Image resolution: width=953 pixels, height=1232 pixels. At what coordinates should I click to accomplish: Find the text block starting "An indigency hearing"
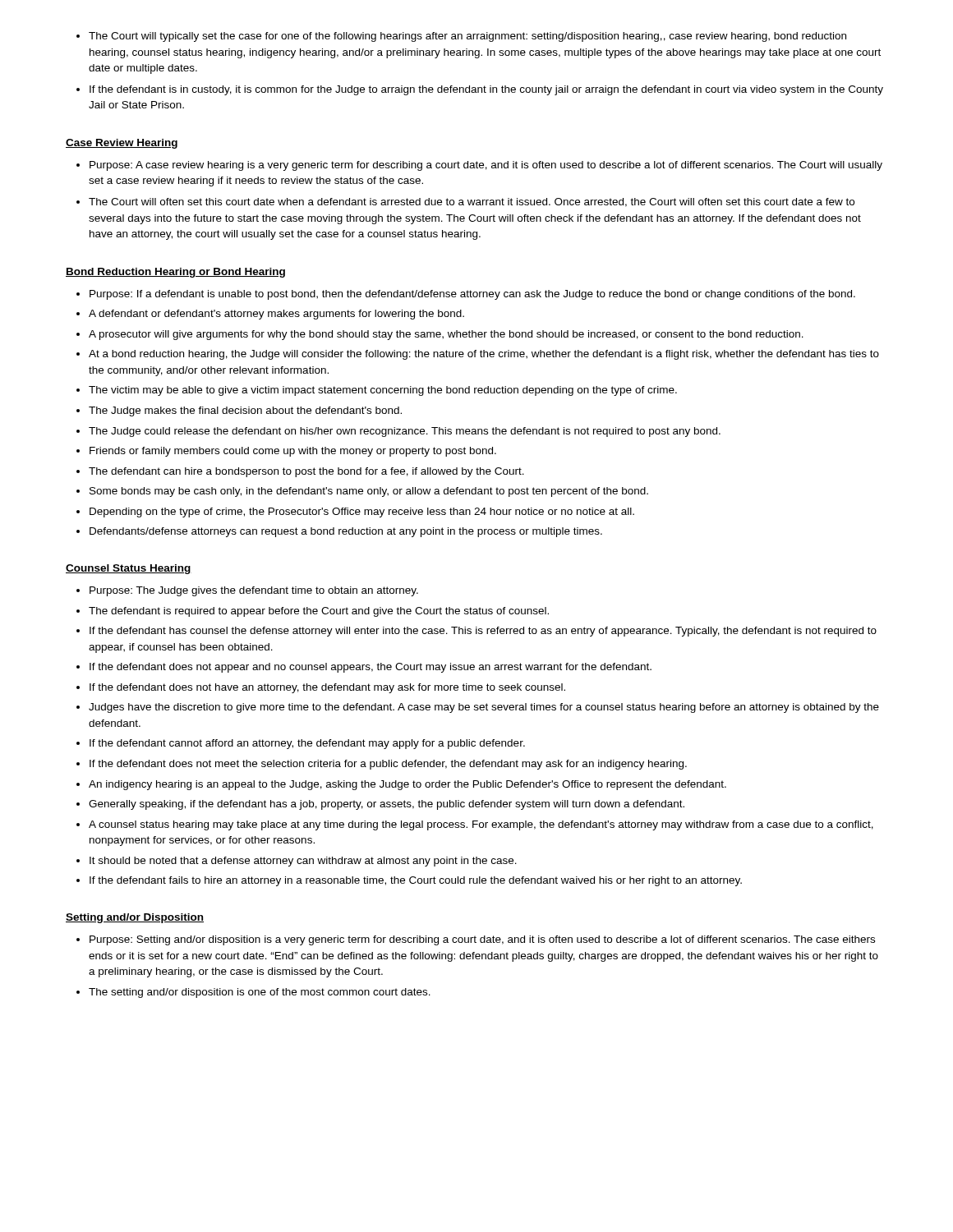click(x=408, y=784)
